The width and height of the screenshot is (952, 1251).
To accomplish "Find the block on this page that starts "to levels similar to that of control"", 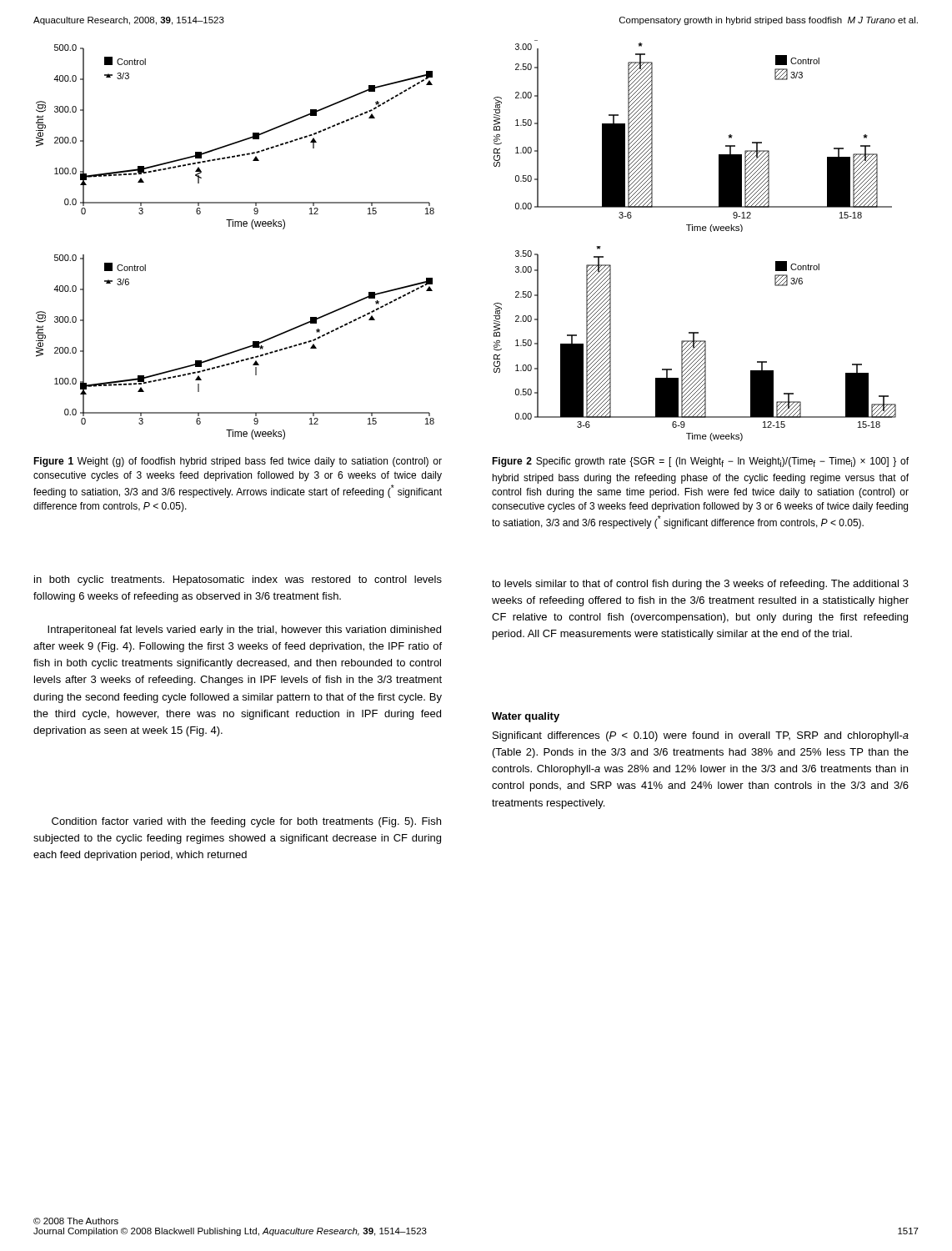I will [700, 609].
